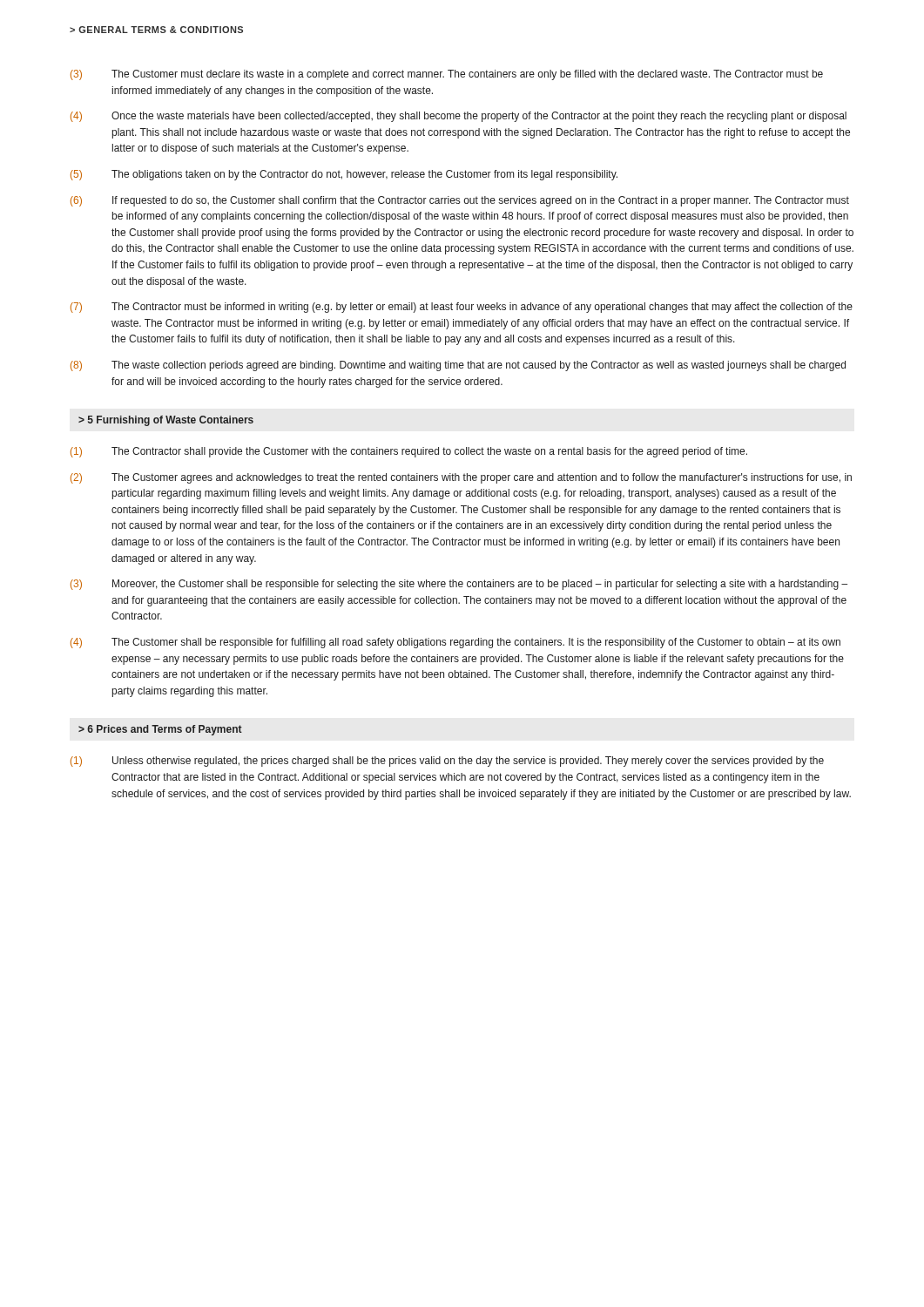Screen dimensions: 1307x924
Task: Click the passage that begins "(4) The Customer shall be"
Action: point(462,667)
